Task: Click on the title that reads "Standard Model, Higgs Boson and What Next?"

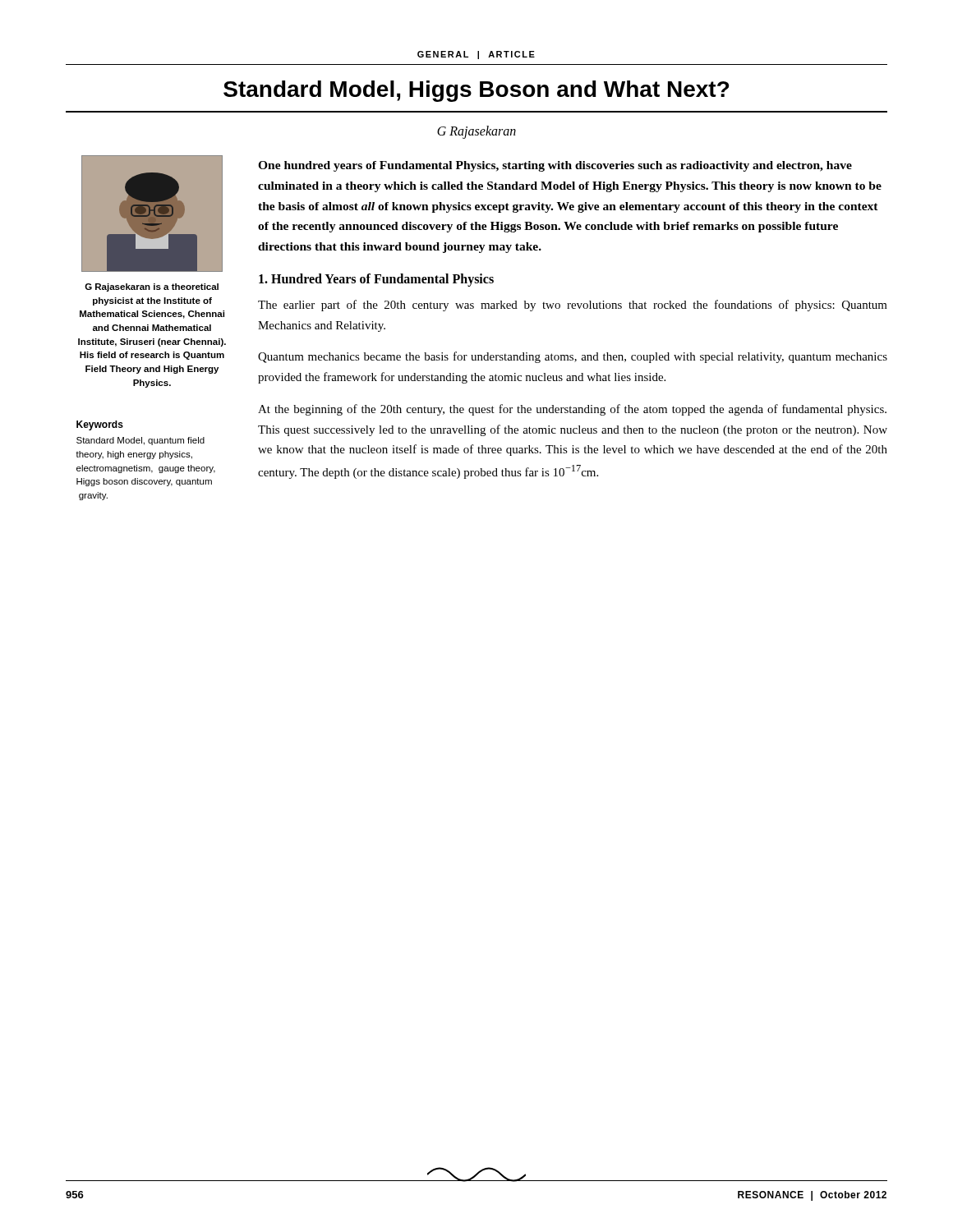Action: (476, 89)
